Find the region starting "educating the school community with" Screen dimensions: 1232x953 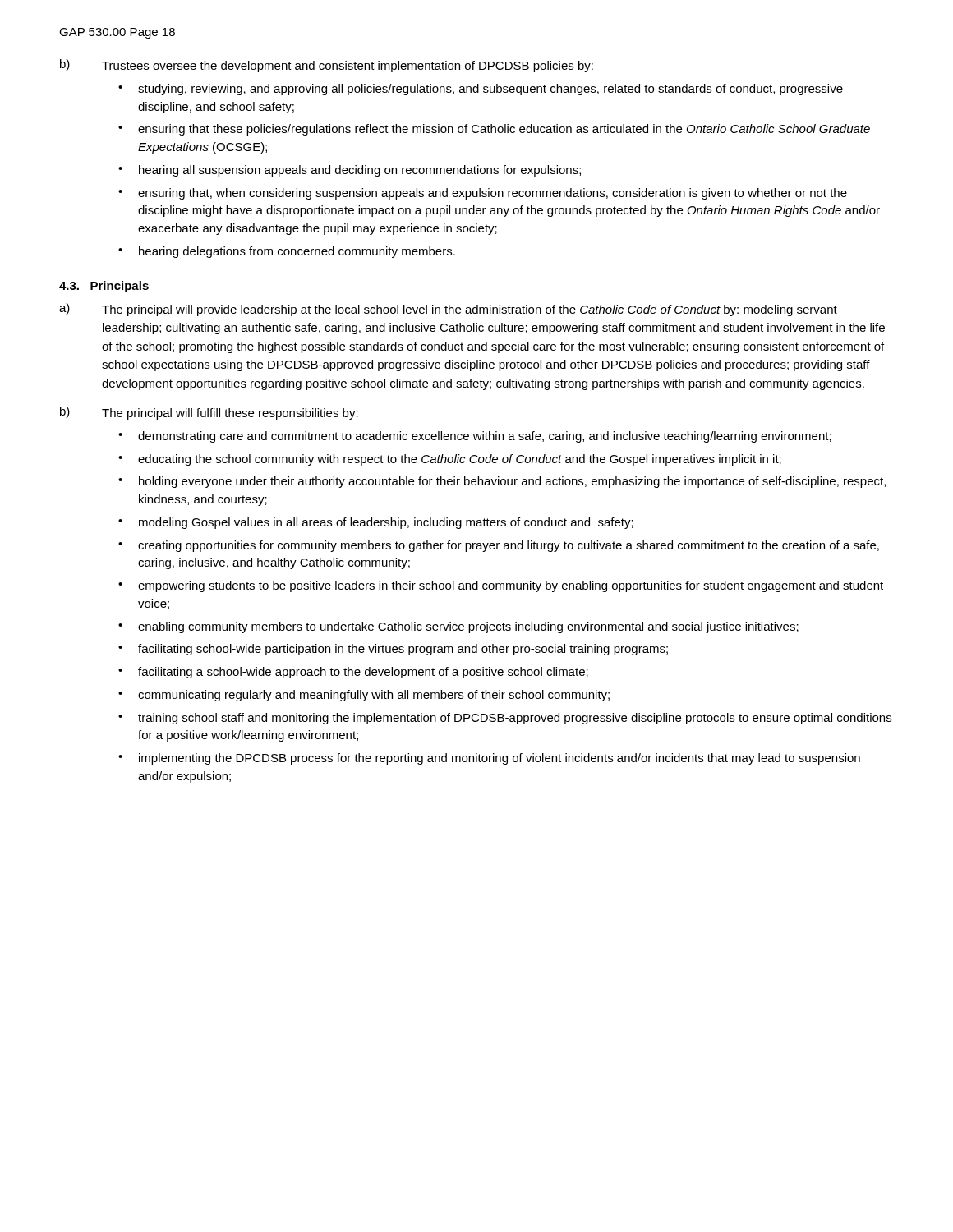(x=516, y=459)
